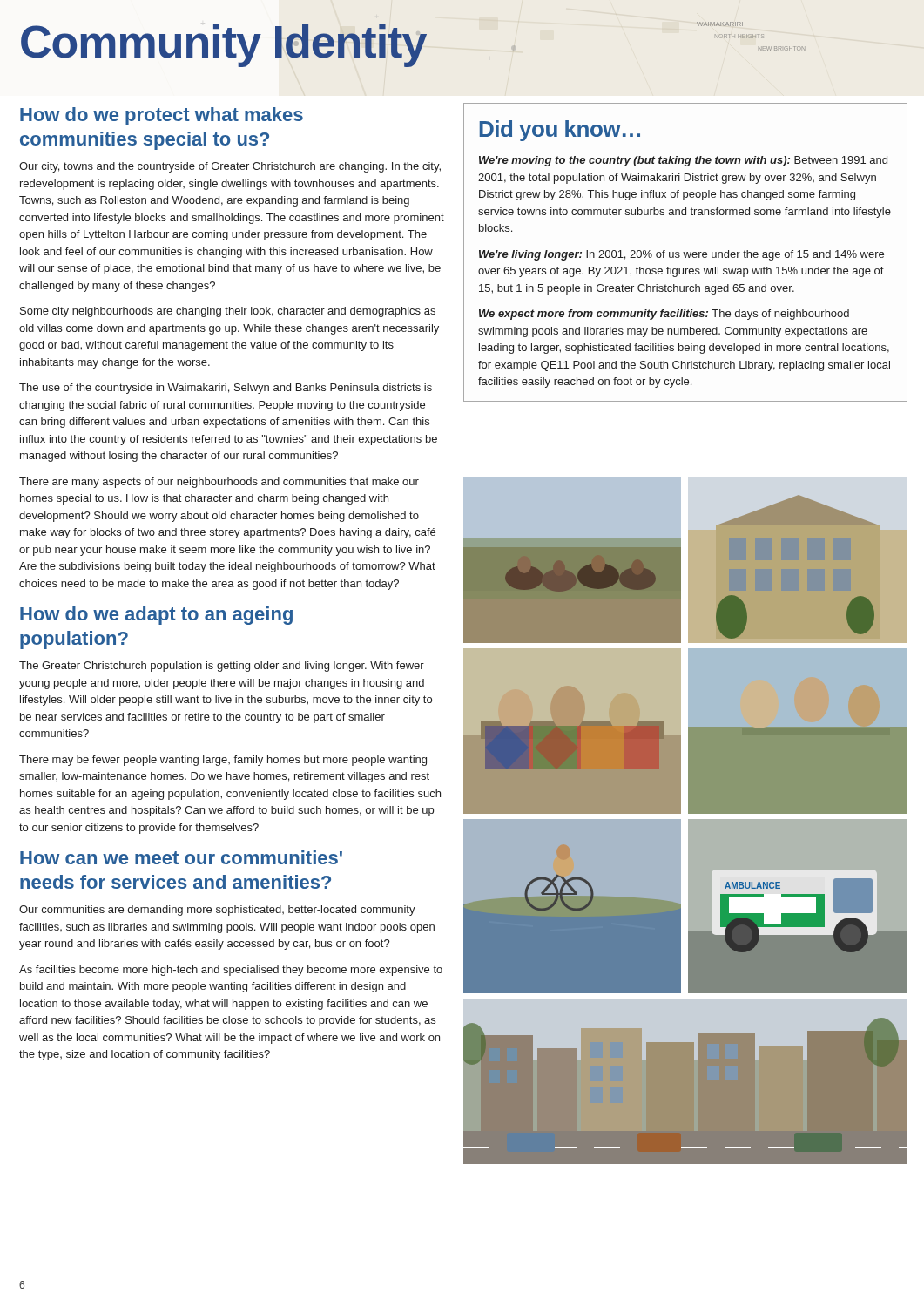
Task: Click on the text block containing "Some city neighbourhoods are changing their look,"
Action: [x=229, y=336]
